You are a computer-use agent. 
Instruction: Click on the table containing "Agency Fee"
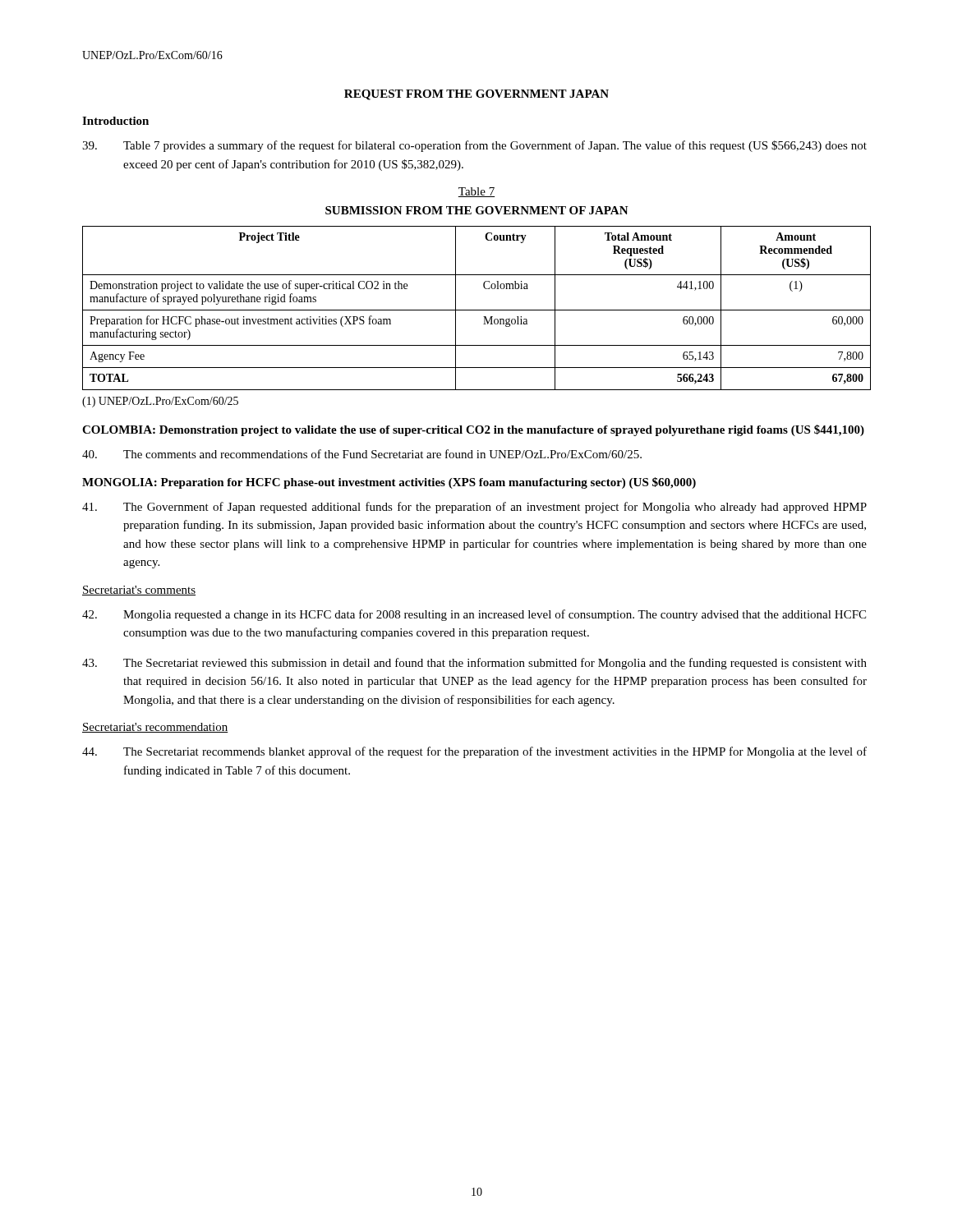[x=476, y=308]
